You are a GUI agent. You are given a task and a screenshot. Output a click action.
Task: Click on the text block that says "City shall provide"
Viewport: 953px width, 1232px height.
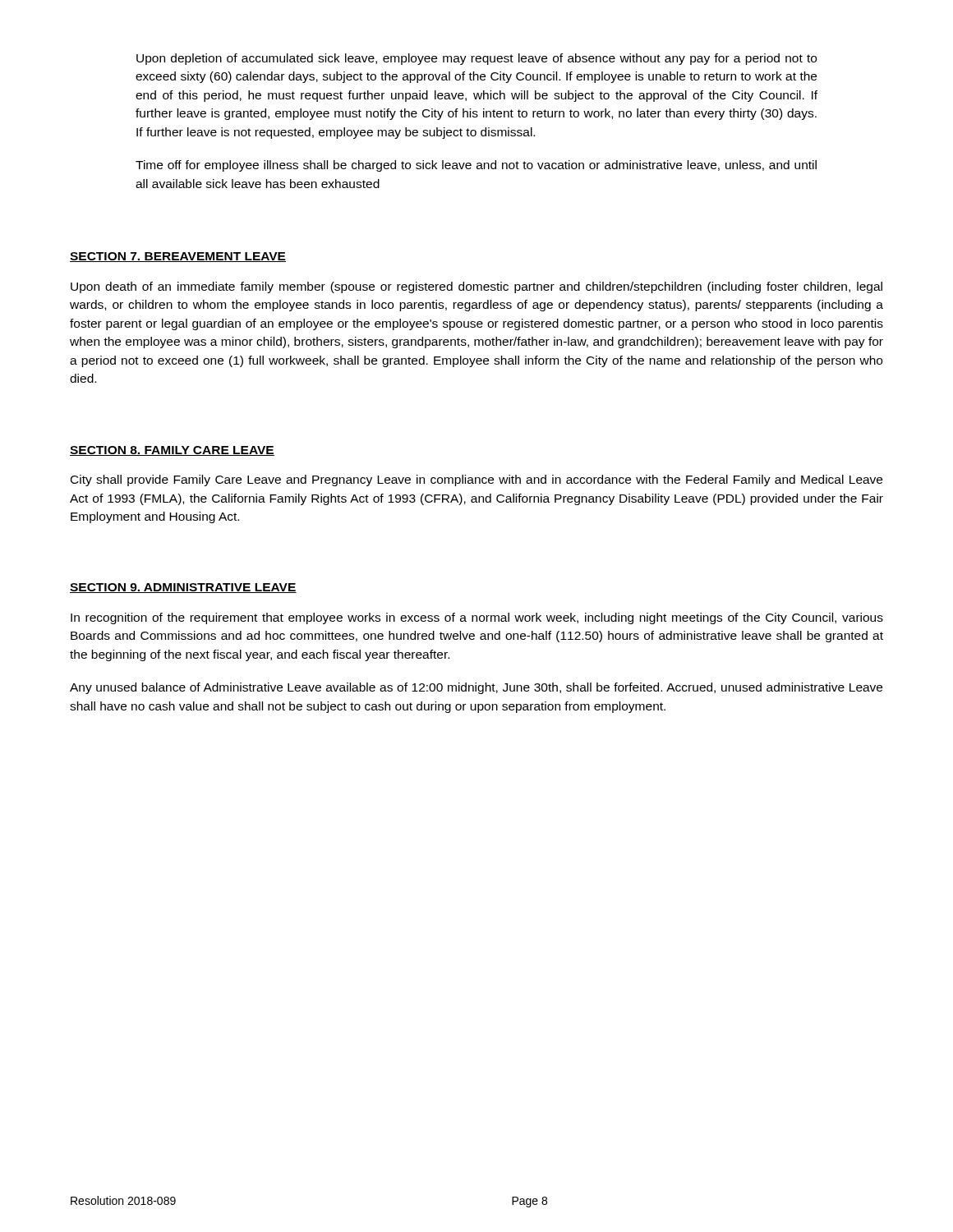coord(476,498)
